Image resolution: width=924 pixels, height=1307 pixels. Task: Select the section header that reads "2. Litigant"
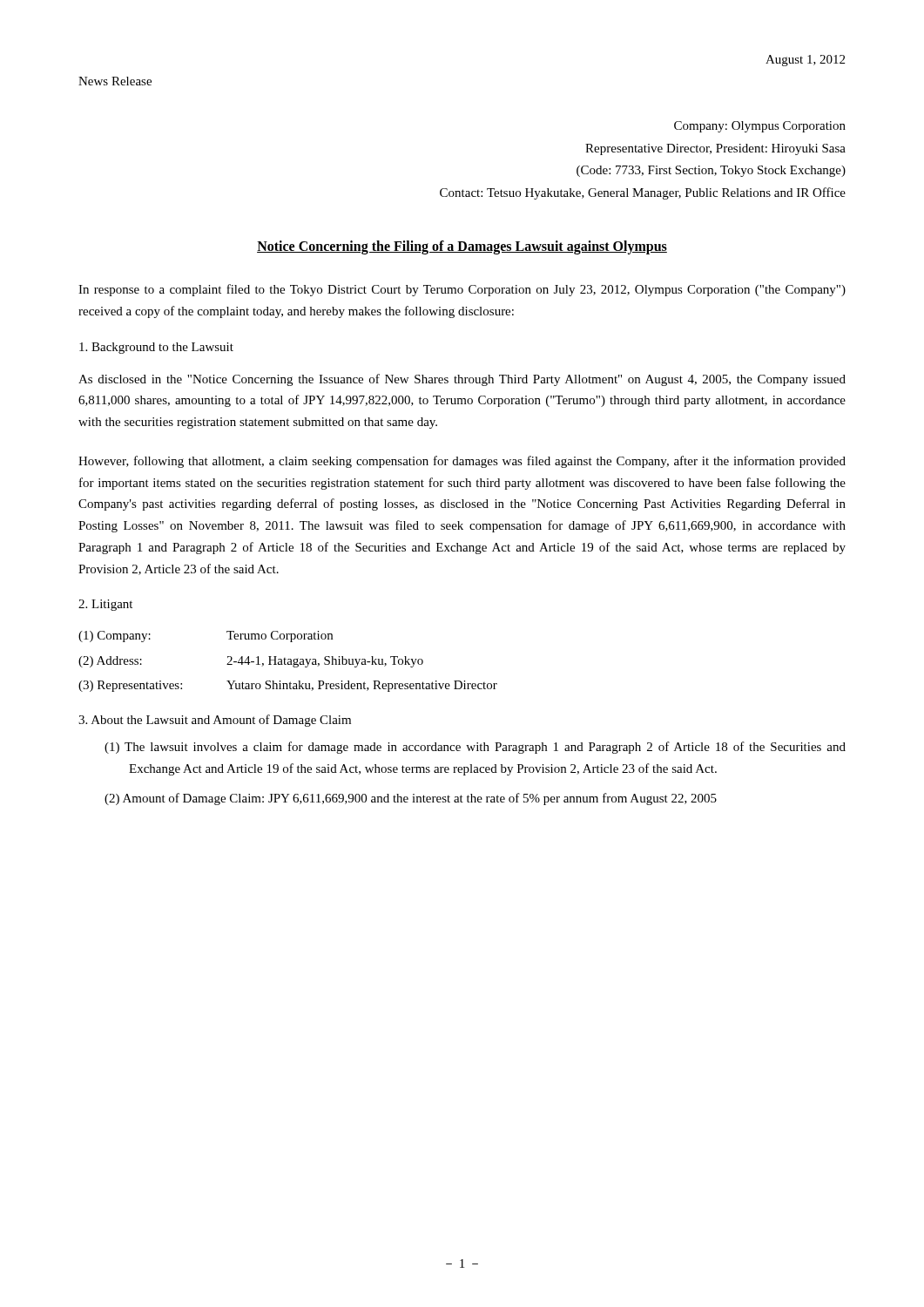coord(106,604)
